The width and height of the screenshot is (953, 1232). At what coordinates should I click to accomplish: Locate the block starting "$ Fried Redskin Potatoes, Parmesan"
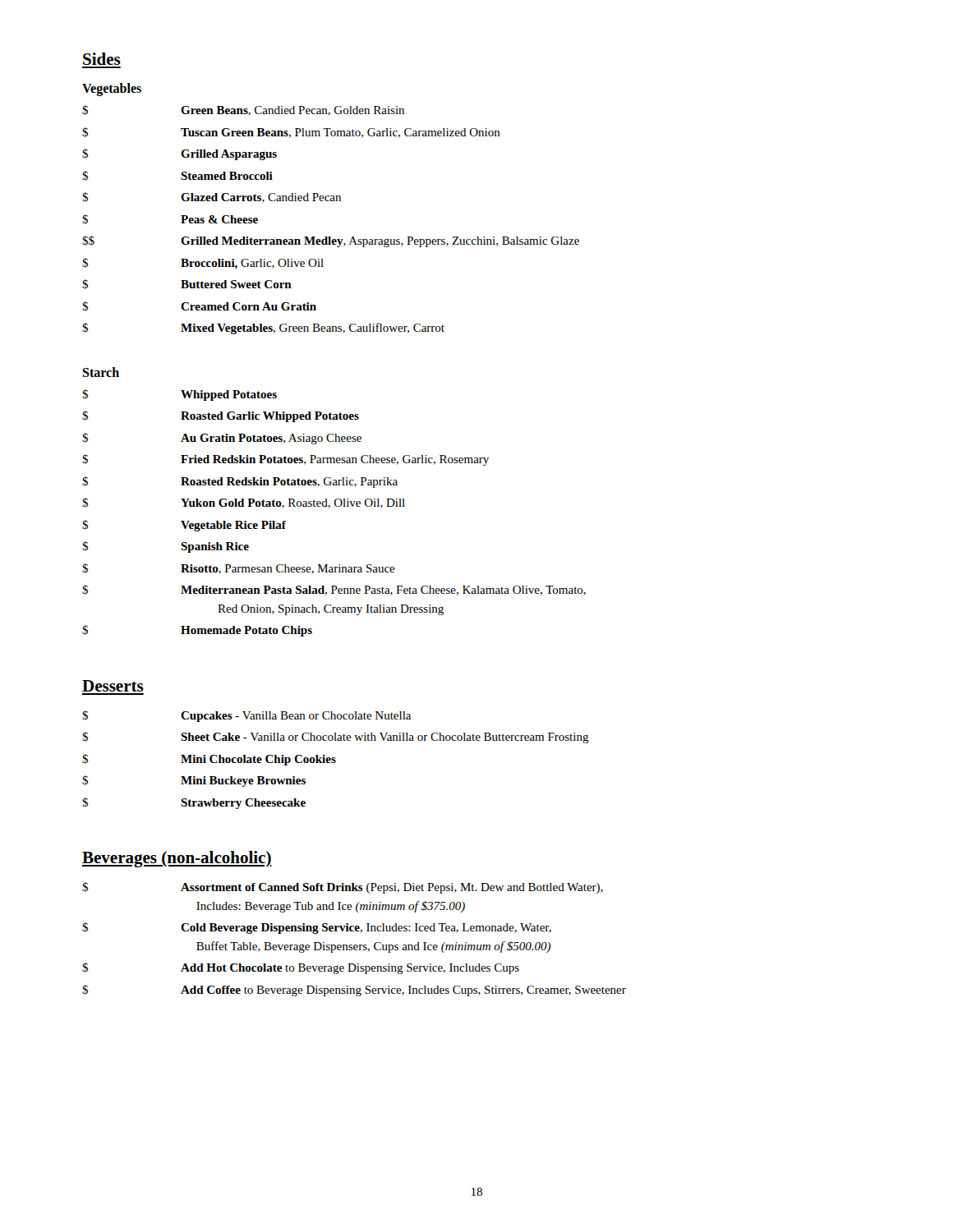click(476, 459)
